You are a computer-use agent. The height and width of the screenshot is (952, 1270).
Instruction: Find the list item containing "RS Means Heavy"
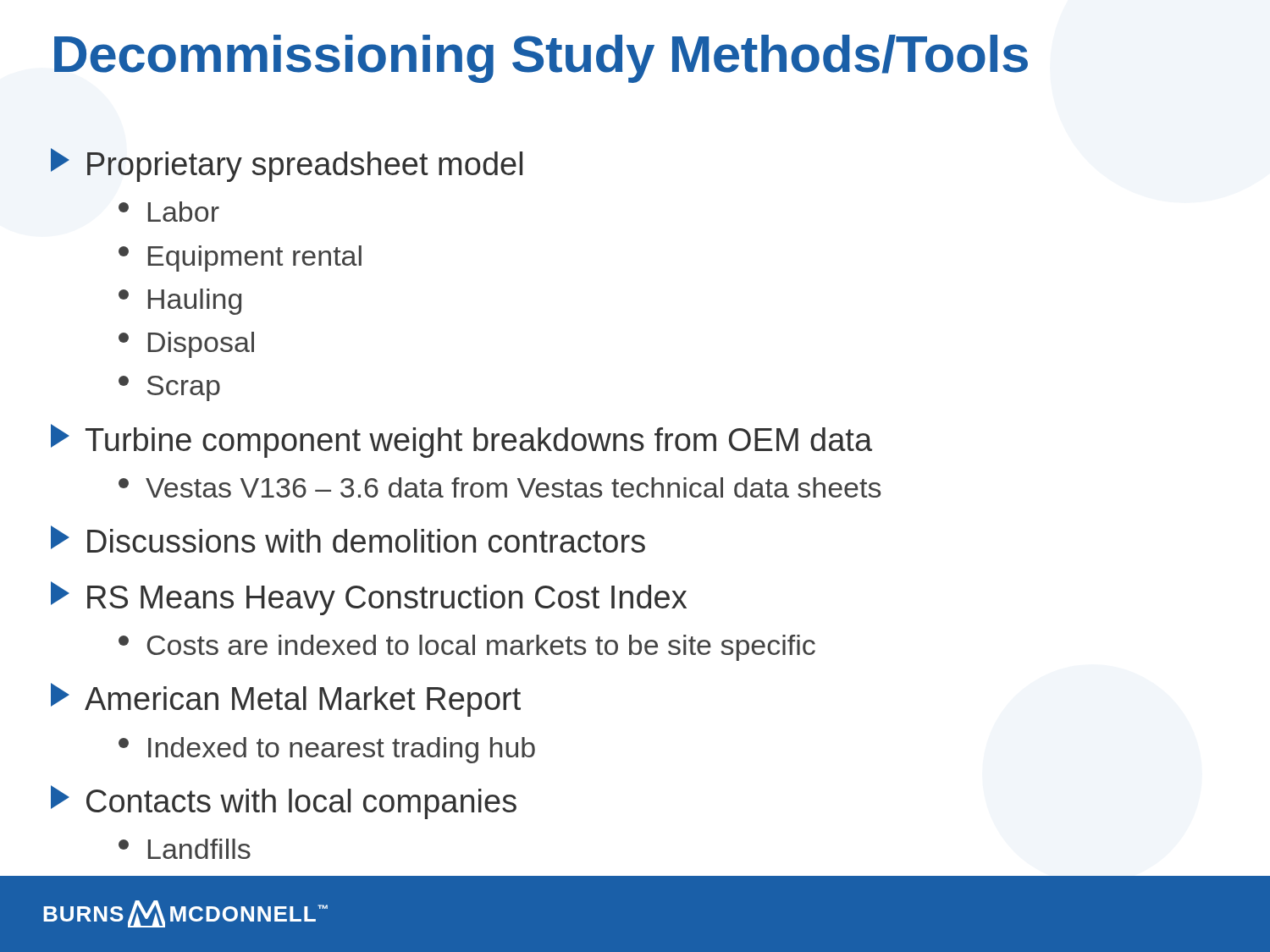tap(635, 621)
